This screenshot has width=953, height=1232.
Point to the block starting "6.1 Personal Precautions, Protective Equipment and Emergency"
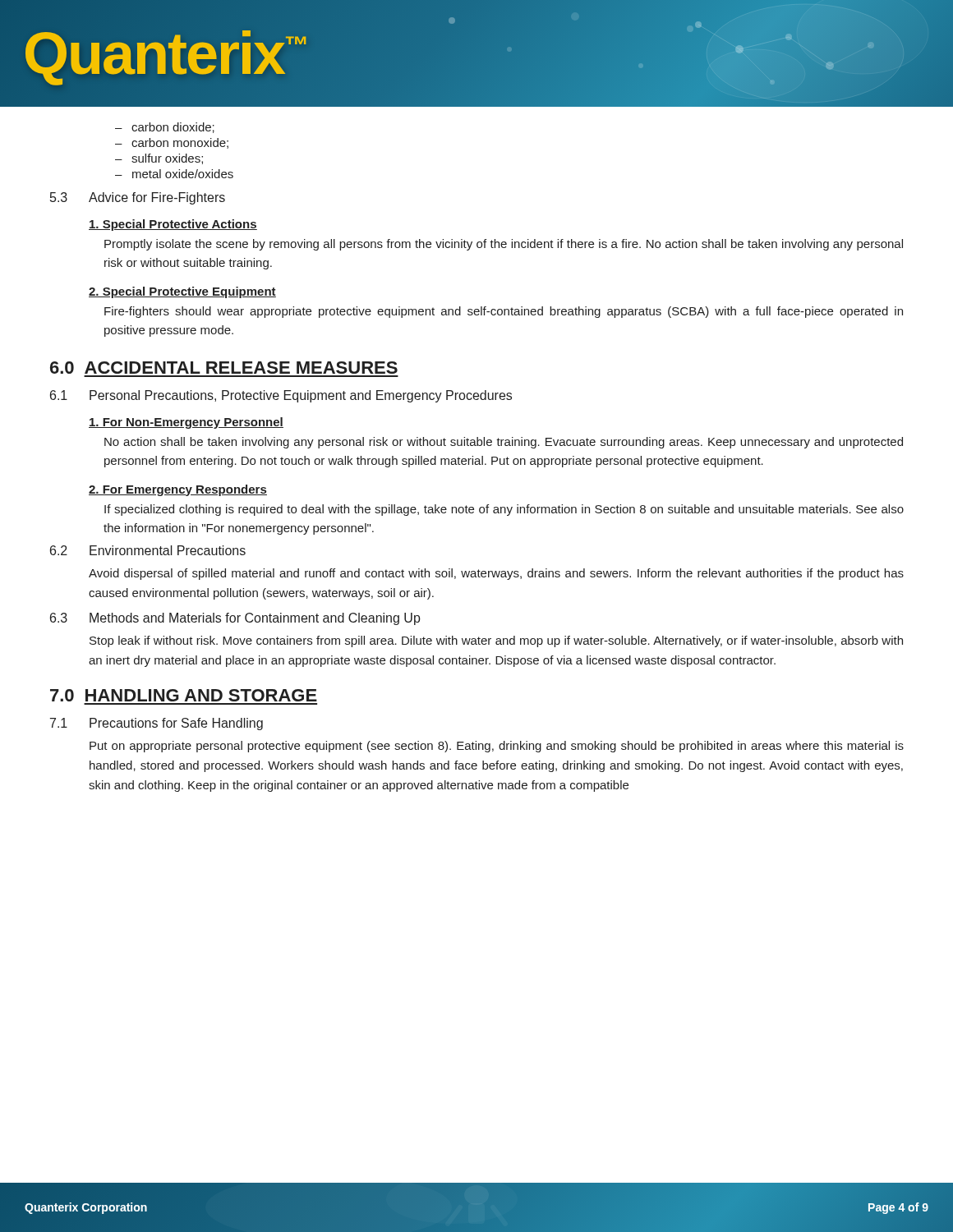pyautogui.click(x=281, y=396)
